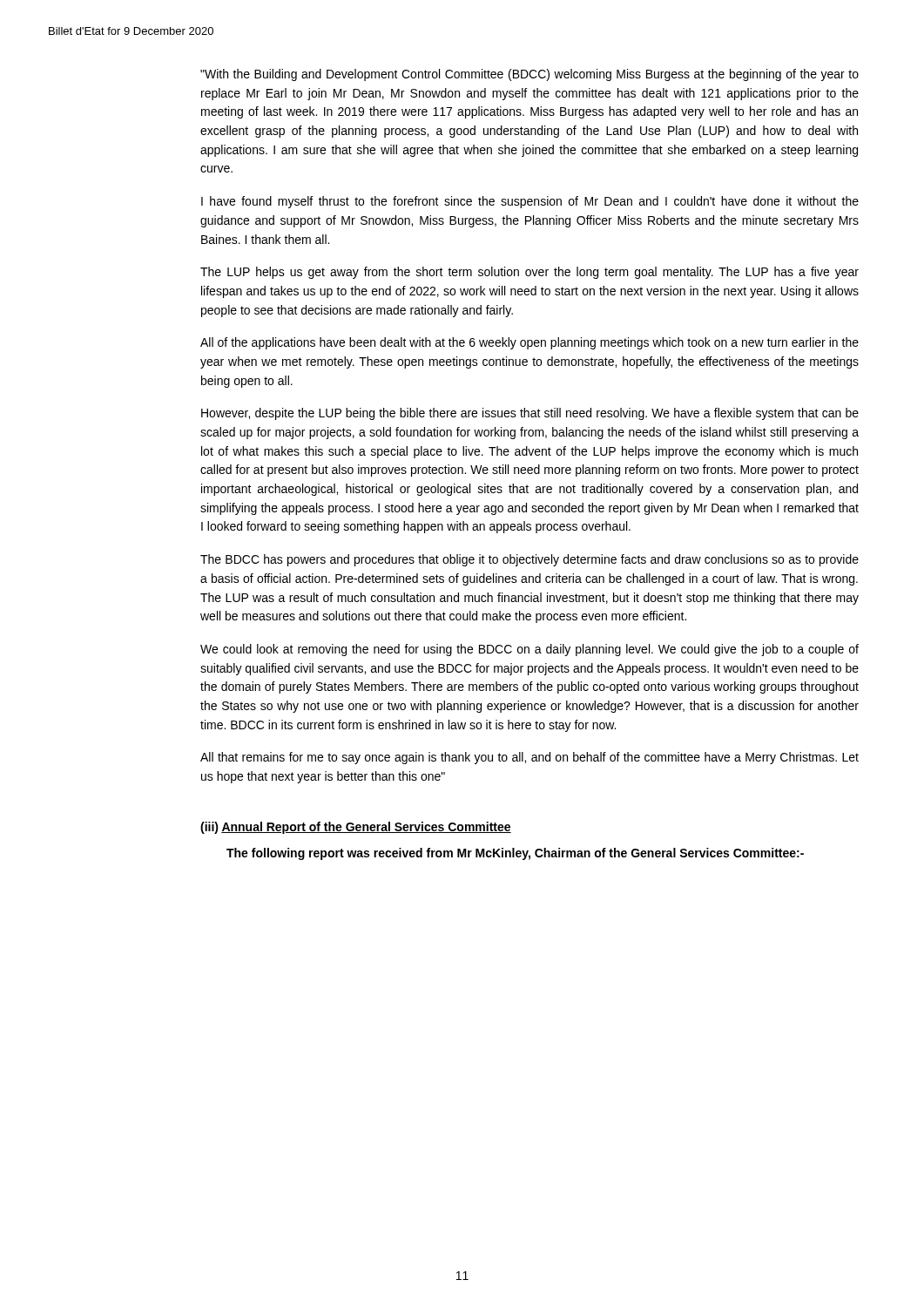Locate the text block with the text "I have found myself thrust to the"
924x1307 pixels.
529,220
